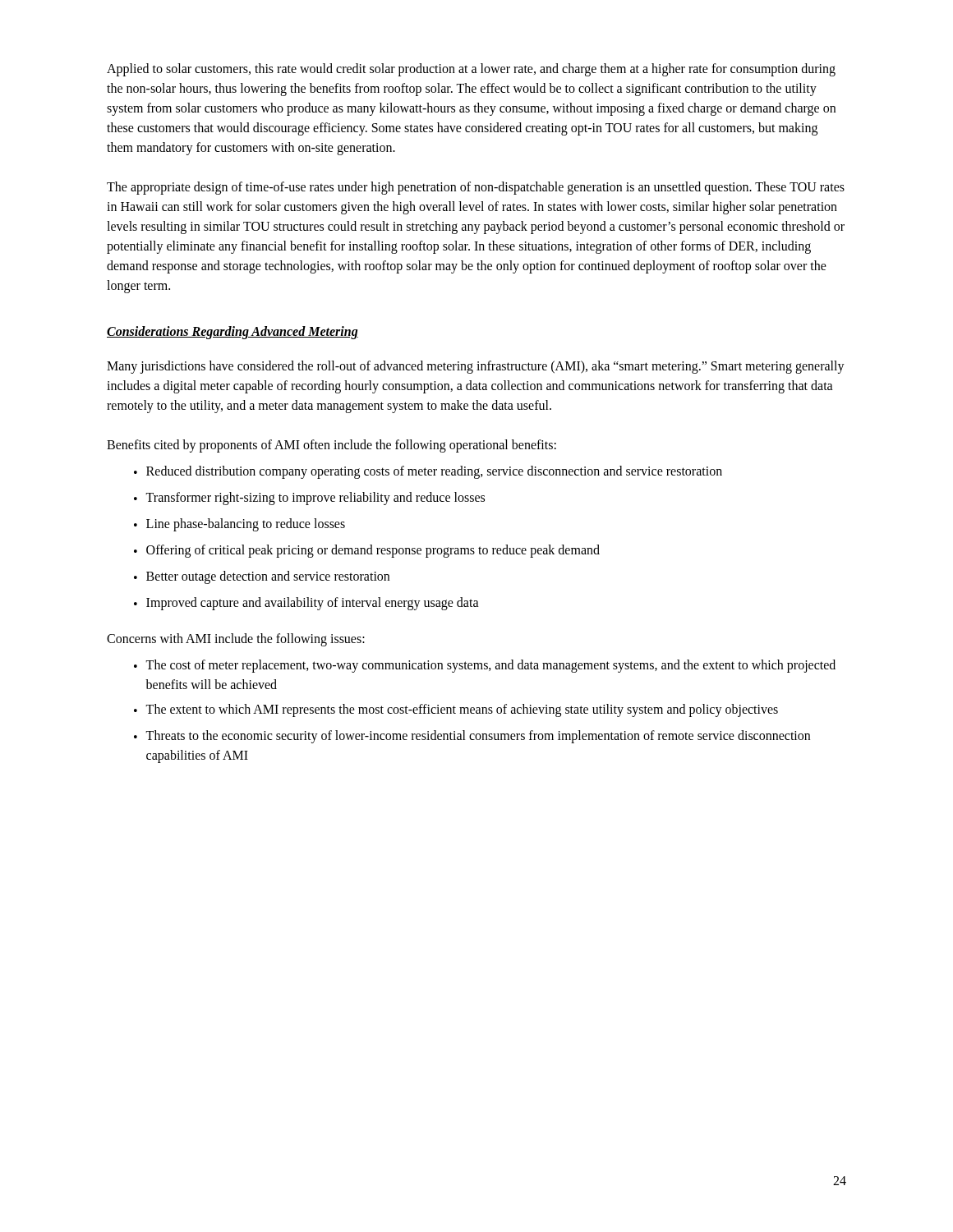953x1232 pixels.
Task: Locate the block of text that opens with "The appropriate design of"
Action: pyautogui.click(x=476, y=236)
